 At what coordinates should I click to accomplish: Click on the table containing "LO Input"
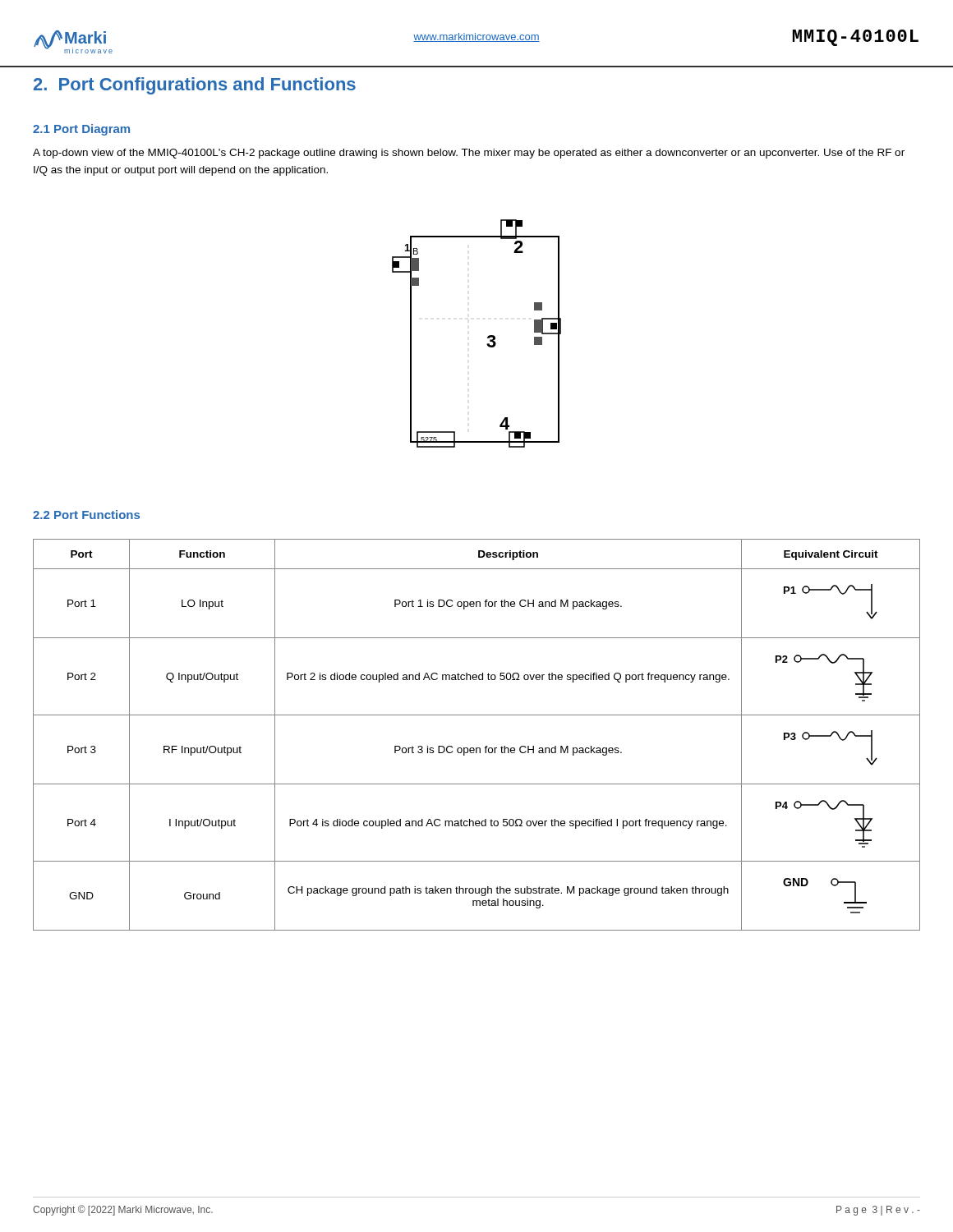(x=476, y=731)
